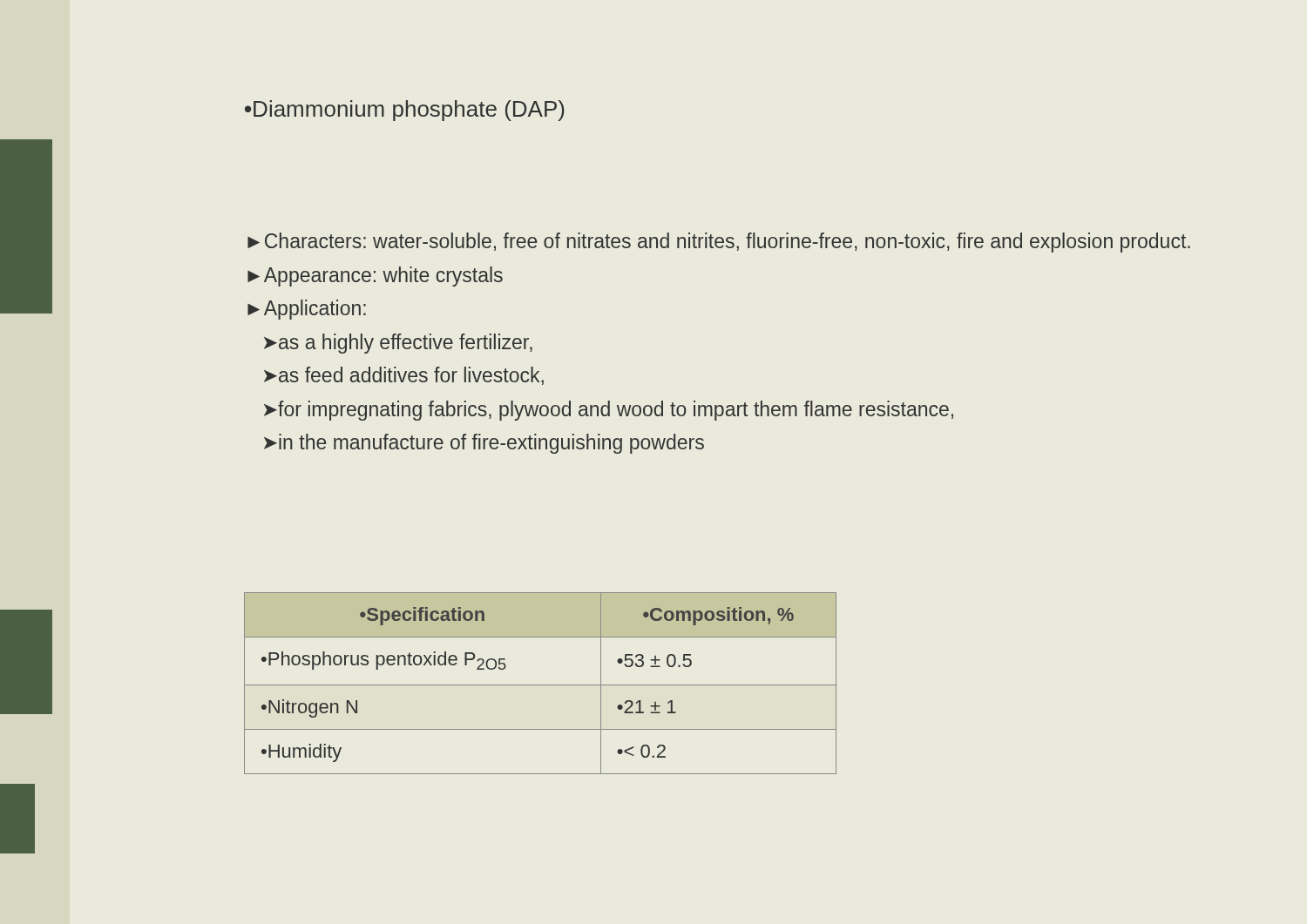
Task: Find the list item with the text "►Characters: water-soluble, free of nitrates and nitrites, fluorine-free,"
Action: tap(718, 241)
